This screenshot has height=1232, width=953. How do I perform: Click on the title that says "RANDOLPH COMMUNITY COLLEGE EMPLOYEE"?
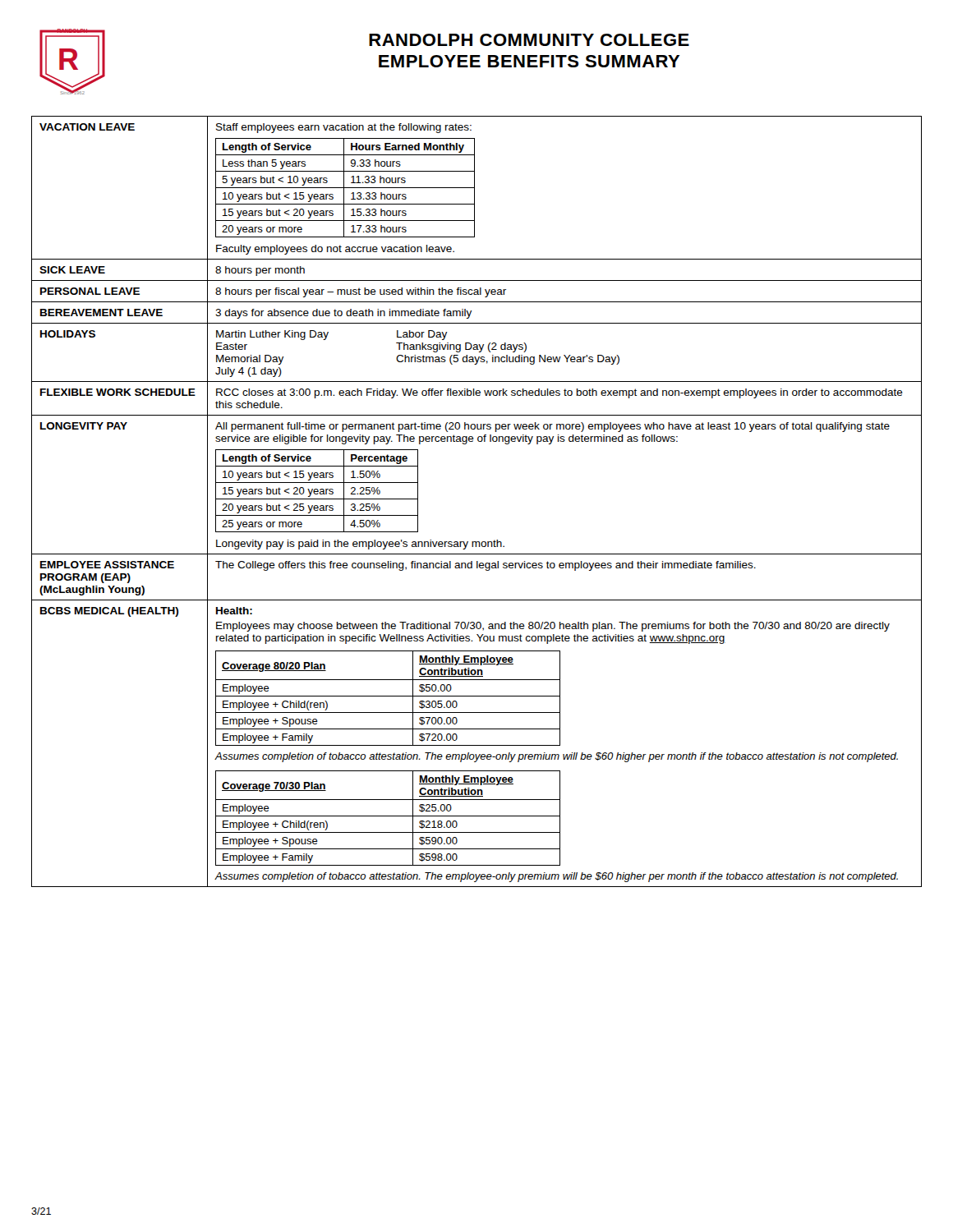529,51
